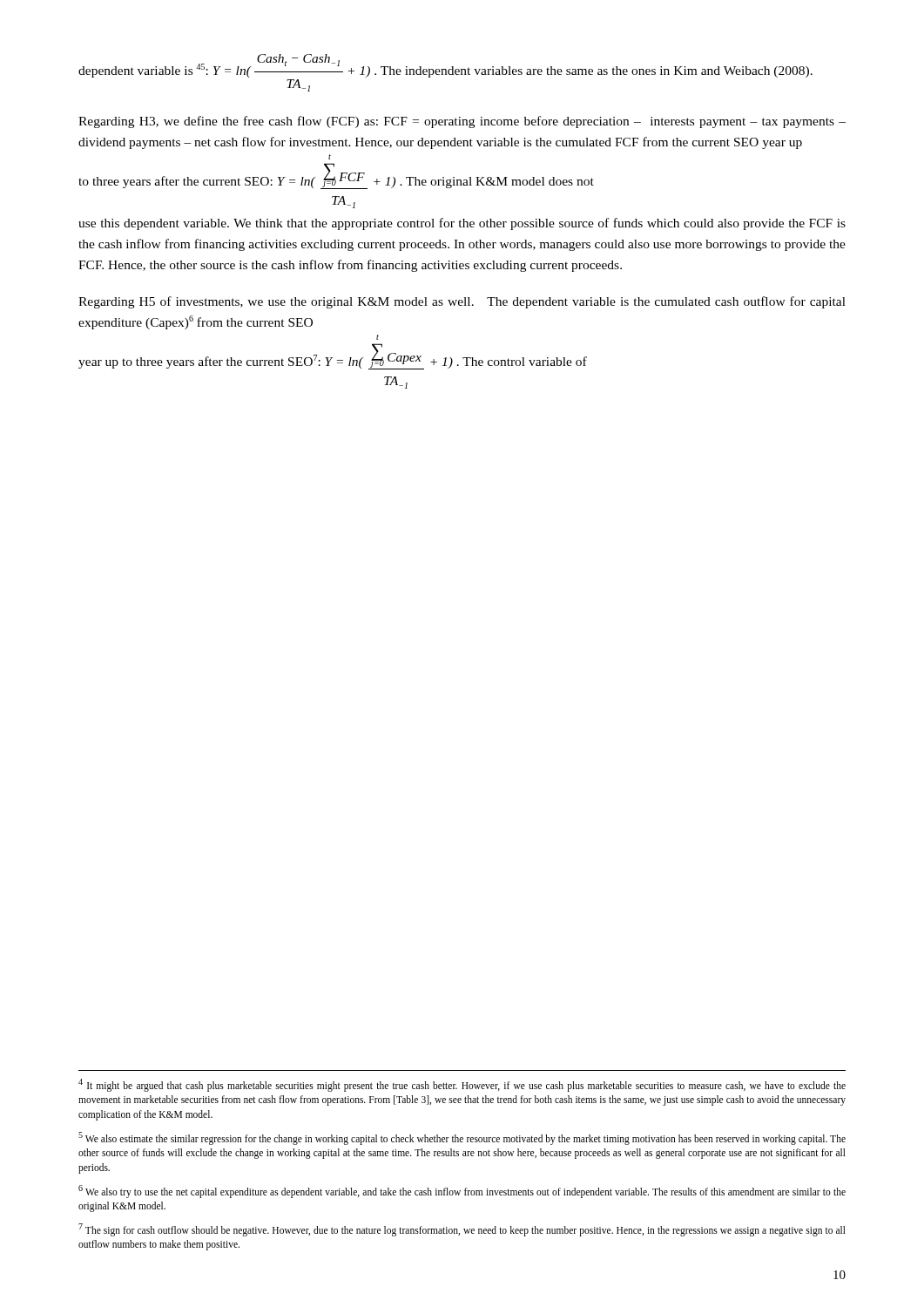Click on the block starting "6 We also try"
The height and width of the screenshot is (1307, 924).
[x=462, y=1197]
